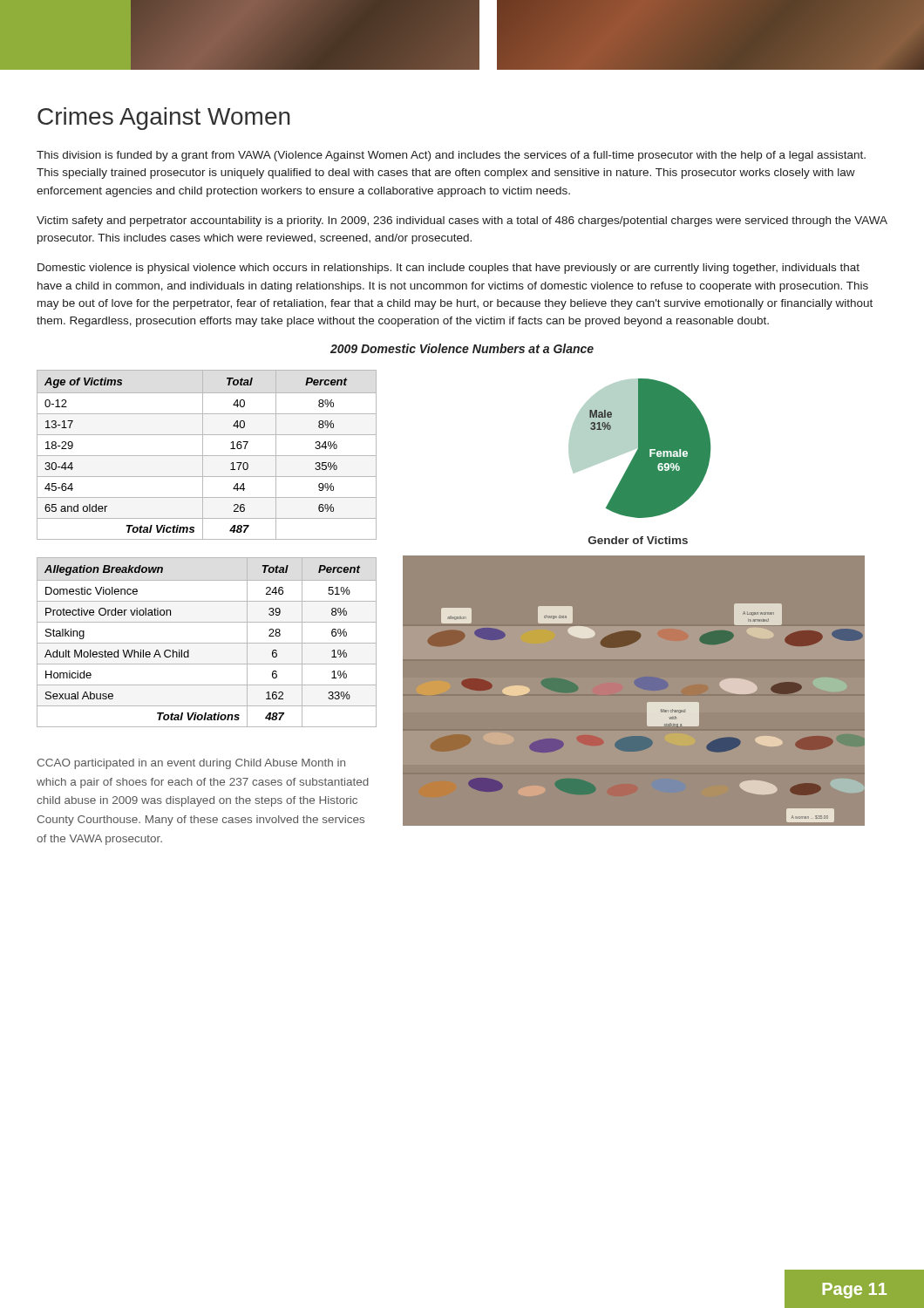Where is the passage that starts "Domestic violence is physical"?
Viewport: 924px width, 1308px height.
(x=455, y=294)
